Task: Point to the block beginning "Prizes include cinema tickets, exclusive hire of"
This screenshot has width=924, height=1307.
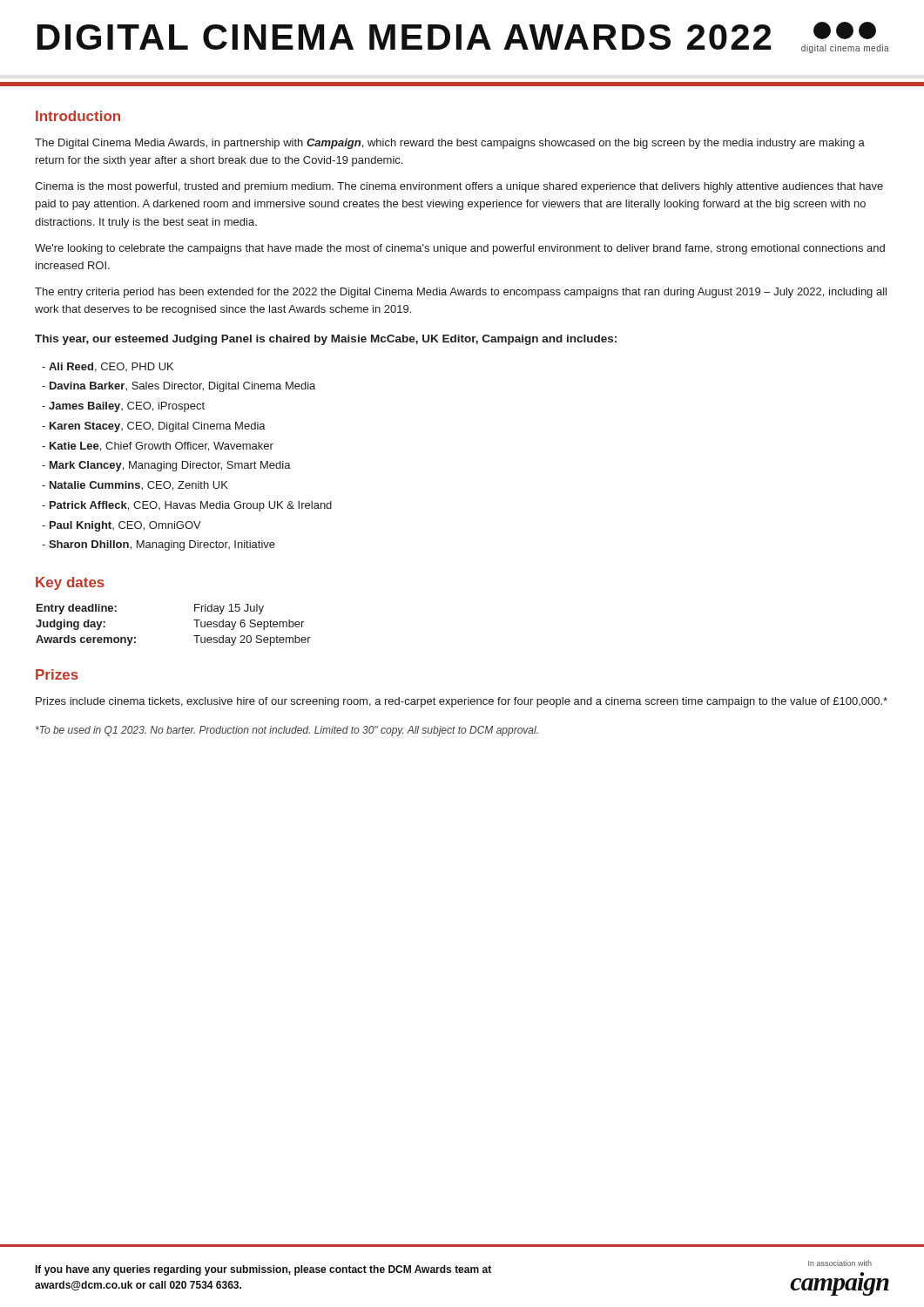Action: click(x=461, y=701)
